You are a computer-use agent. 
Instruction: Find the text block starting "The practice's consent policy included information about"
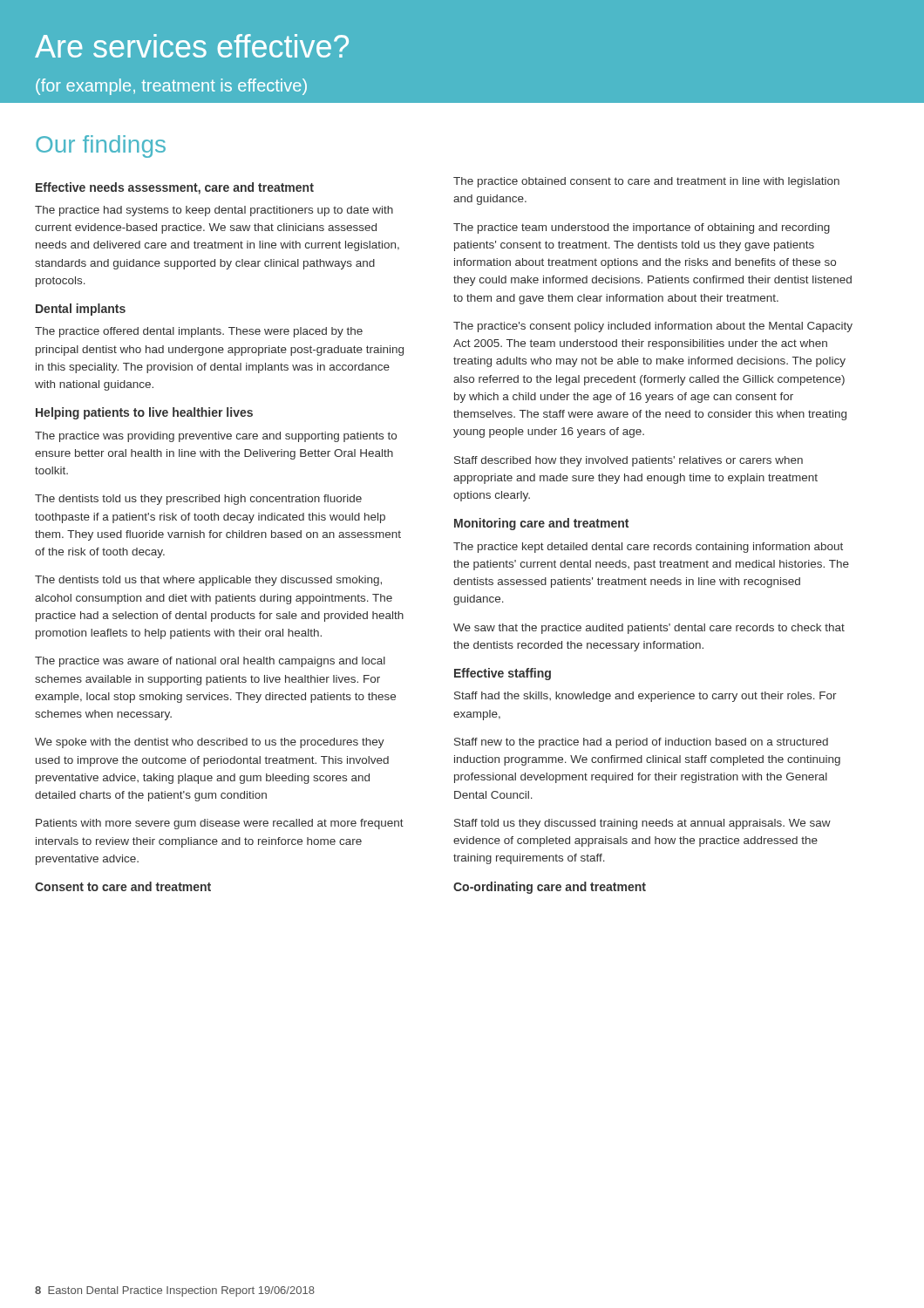[x=654, y=379]
